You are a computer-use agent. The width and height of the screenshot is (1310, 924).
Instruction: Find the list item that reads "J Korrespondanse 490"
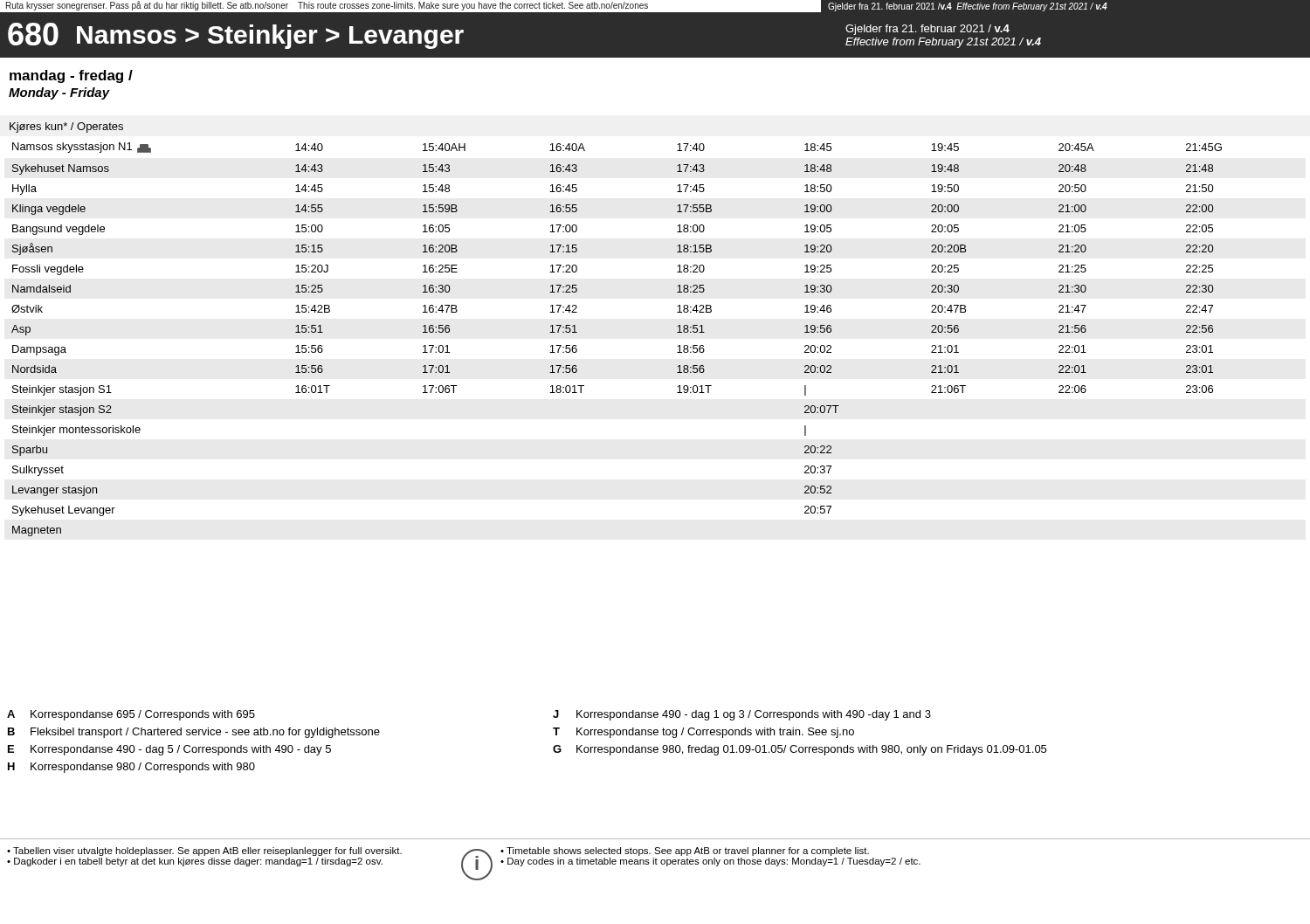click(x=742, y=714)
